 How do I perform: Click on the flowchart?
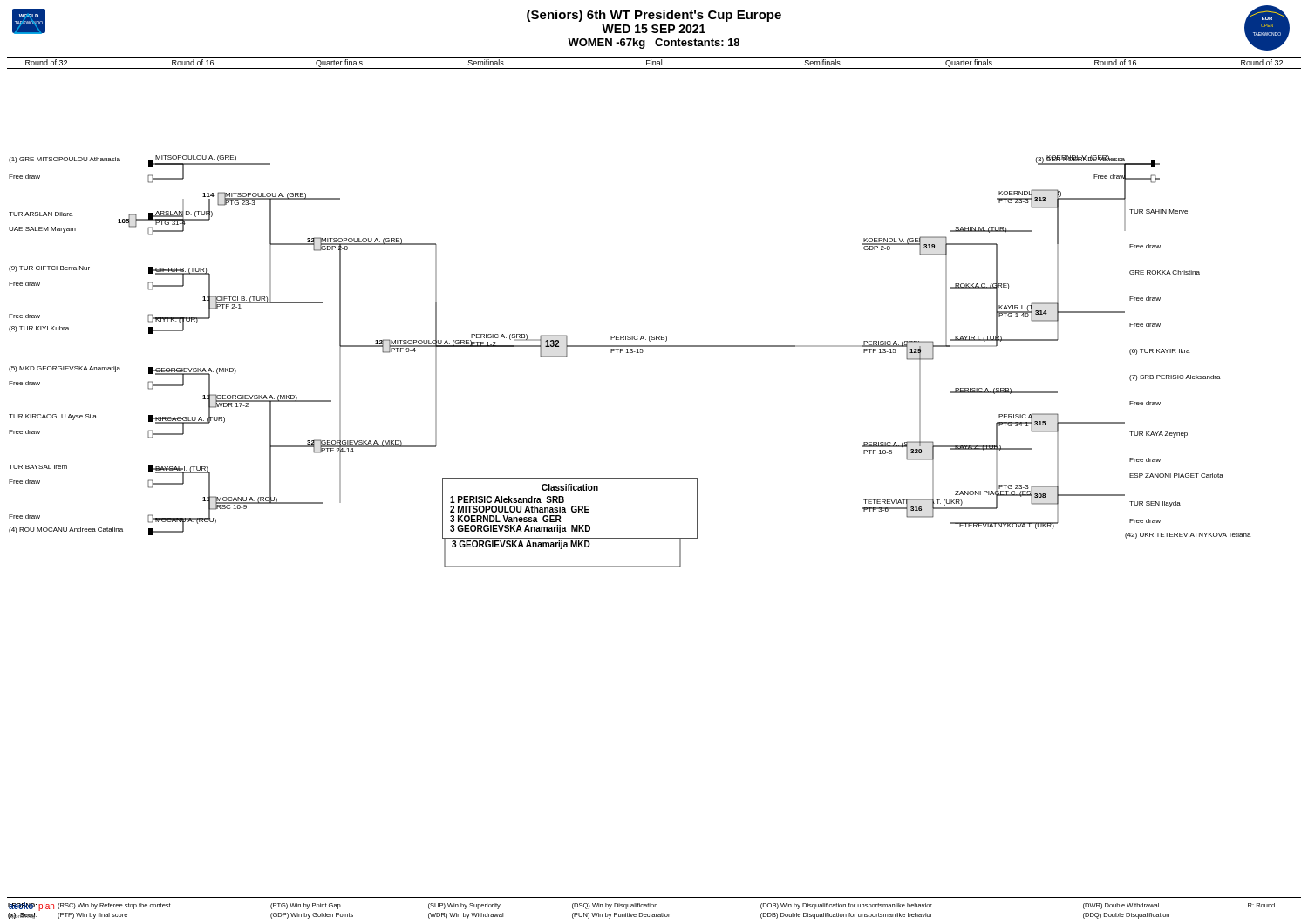[x=654, y=458]
